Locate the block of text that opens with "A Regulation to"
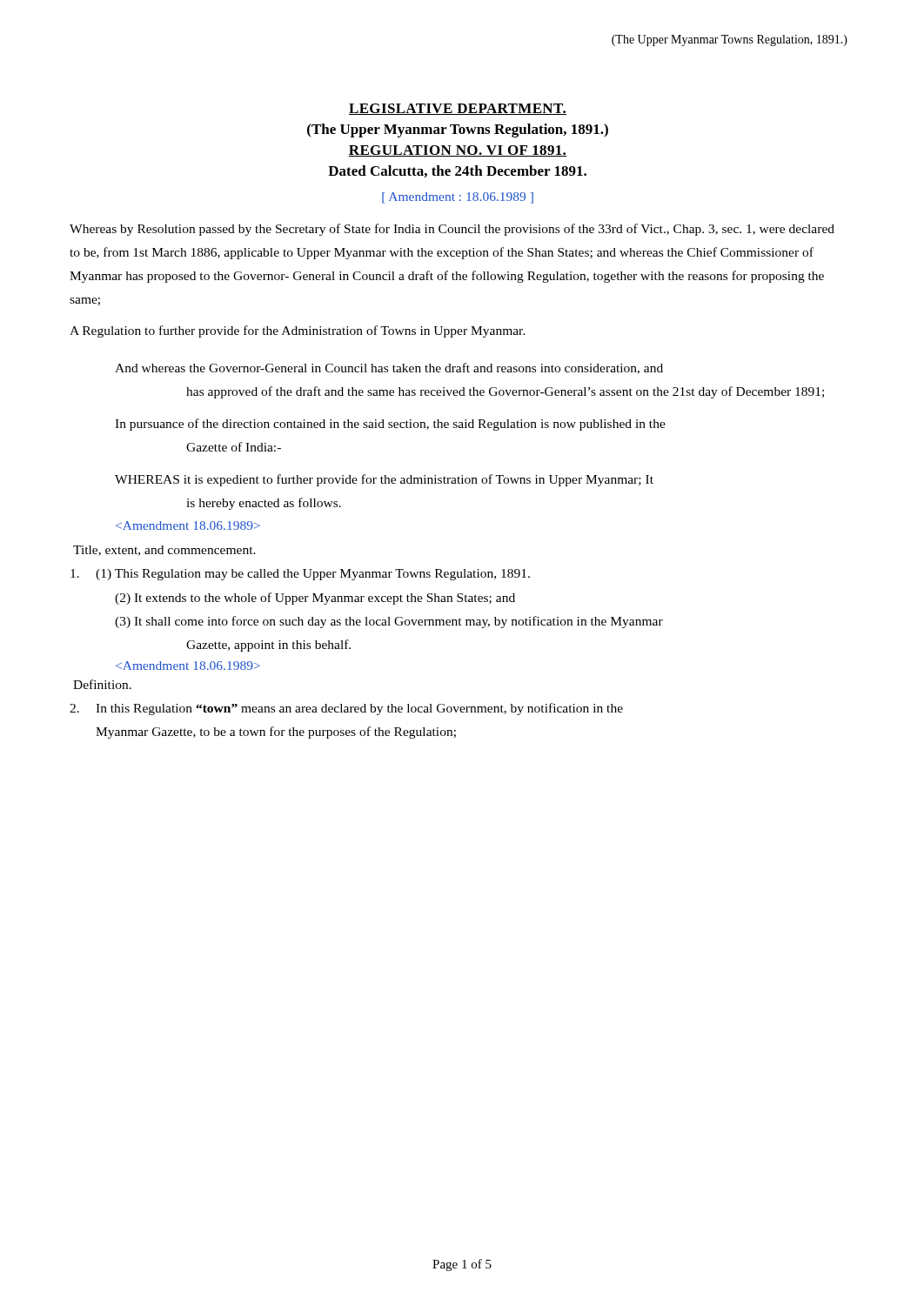Image resolution: width=924 pixels, height=1305 pixels. pyautogui.click(x=298, y=330)
